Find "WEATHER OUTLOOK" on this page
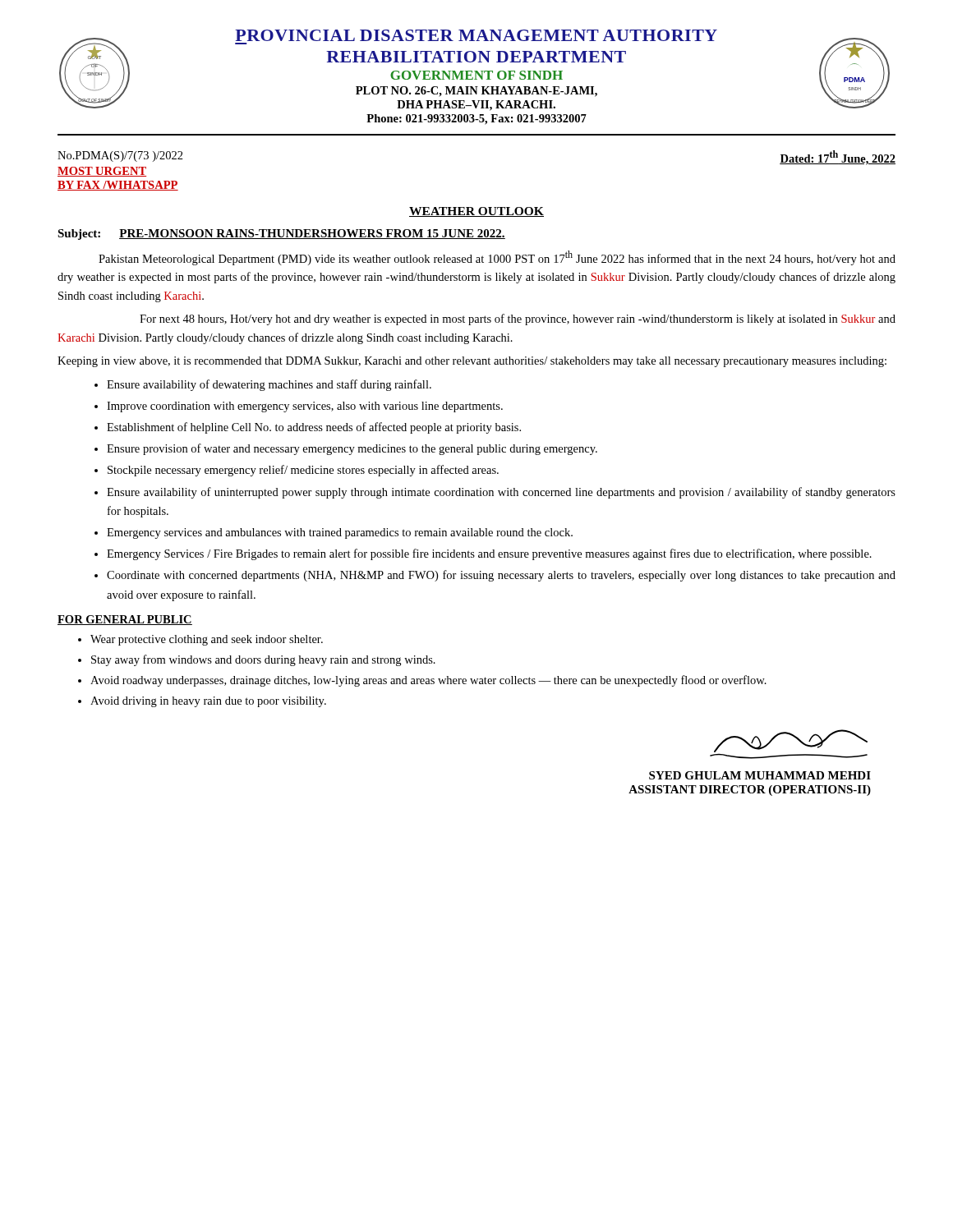 (x=476, y=211)
